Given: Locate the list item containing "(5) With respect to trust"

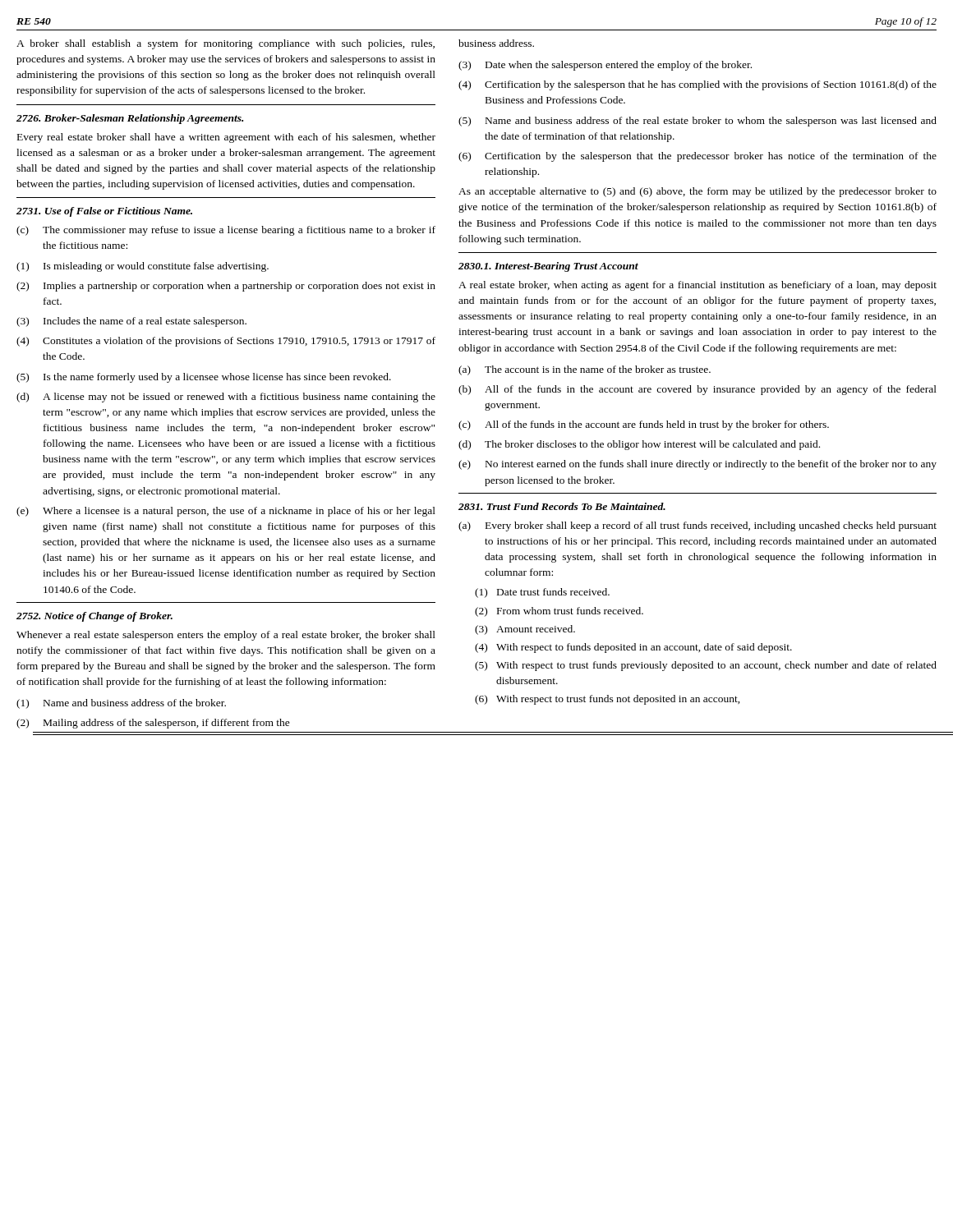Looking at the screenshot, I should 706,673.
